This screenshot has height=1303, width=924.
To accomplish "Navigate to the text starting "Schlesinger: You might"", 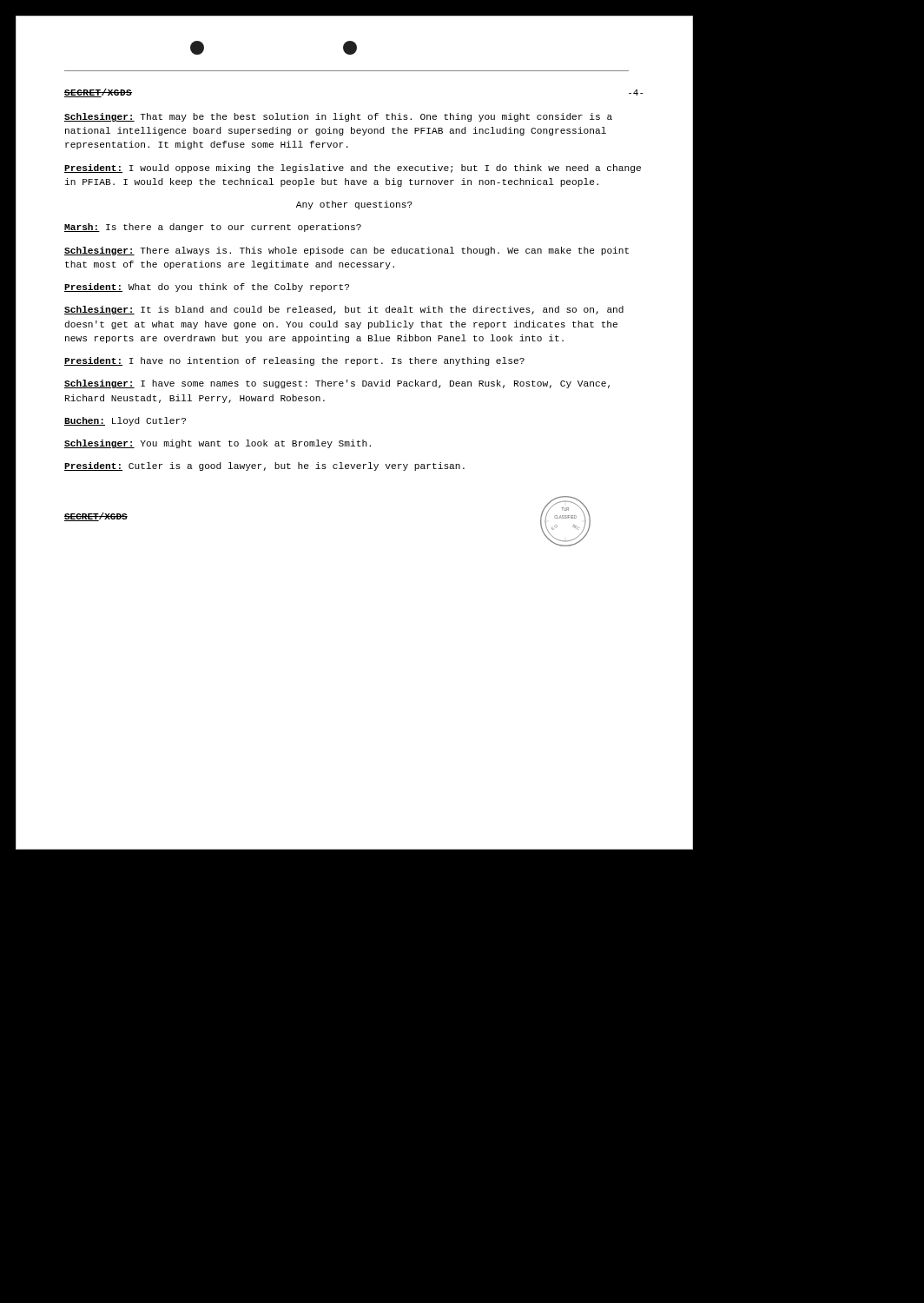I will [219, 444].
